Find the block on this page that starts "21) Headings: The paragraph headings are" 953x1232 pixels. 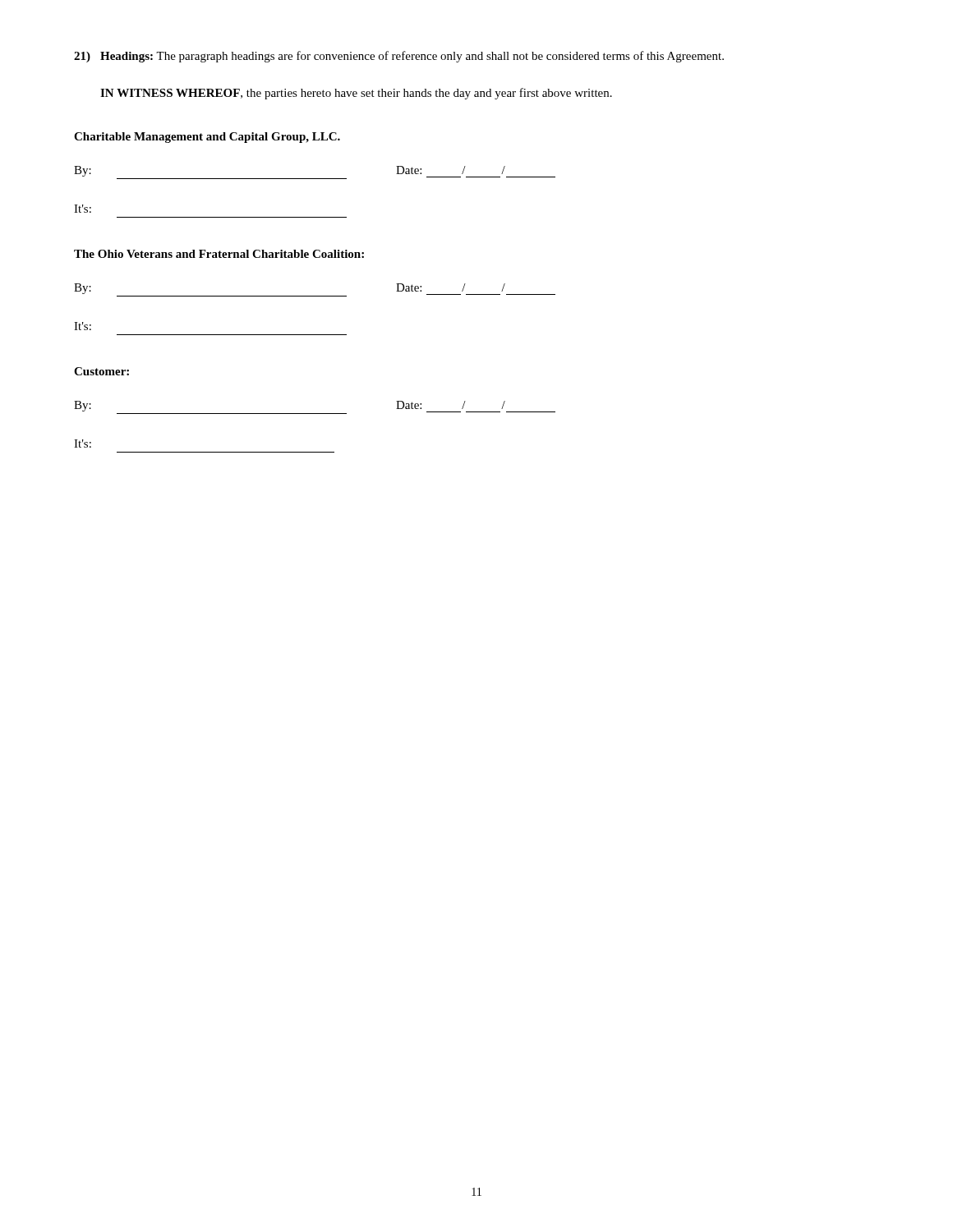[476, 56]
